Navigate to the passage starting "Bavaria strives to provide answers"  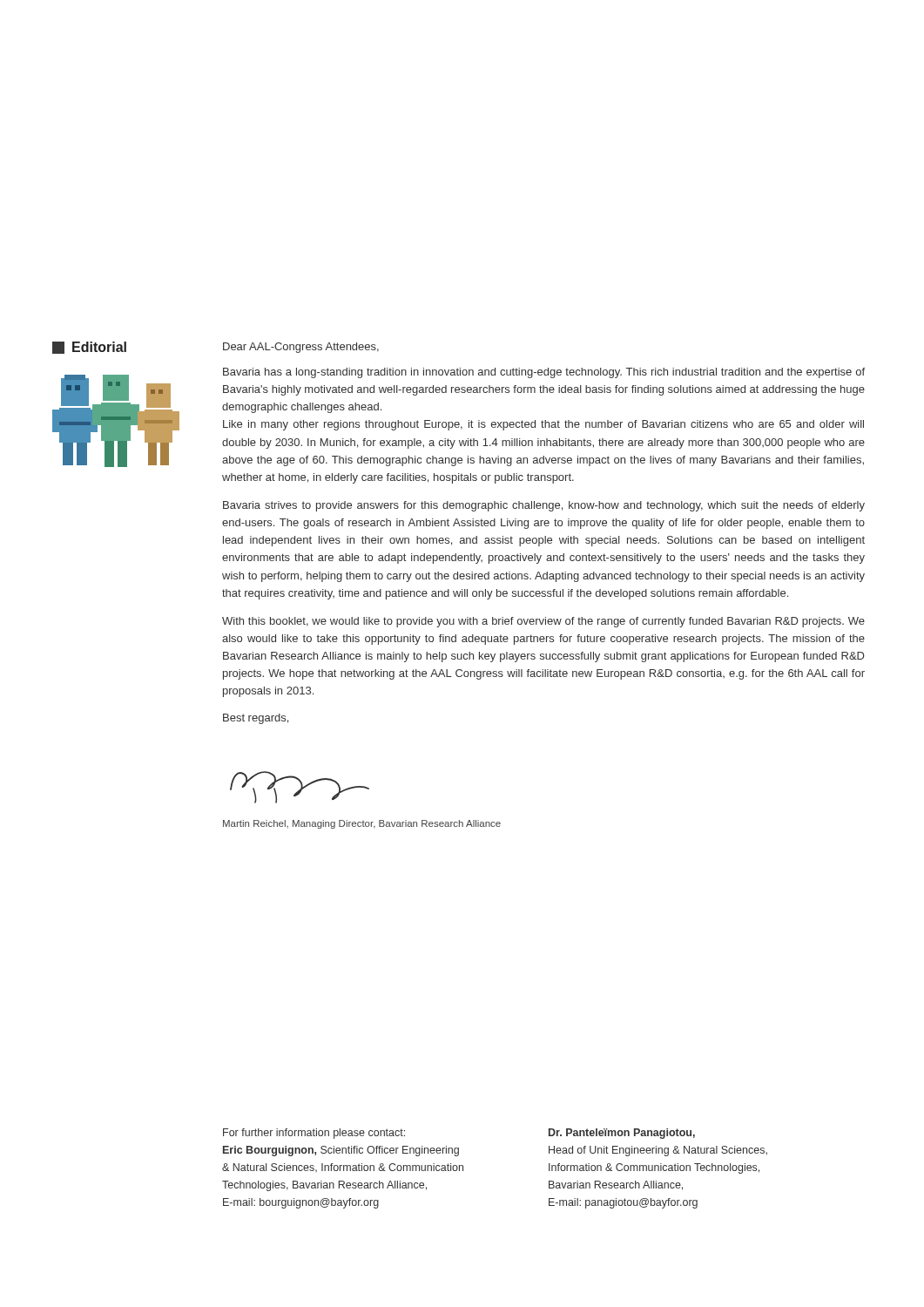tap(543, 549)
